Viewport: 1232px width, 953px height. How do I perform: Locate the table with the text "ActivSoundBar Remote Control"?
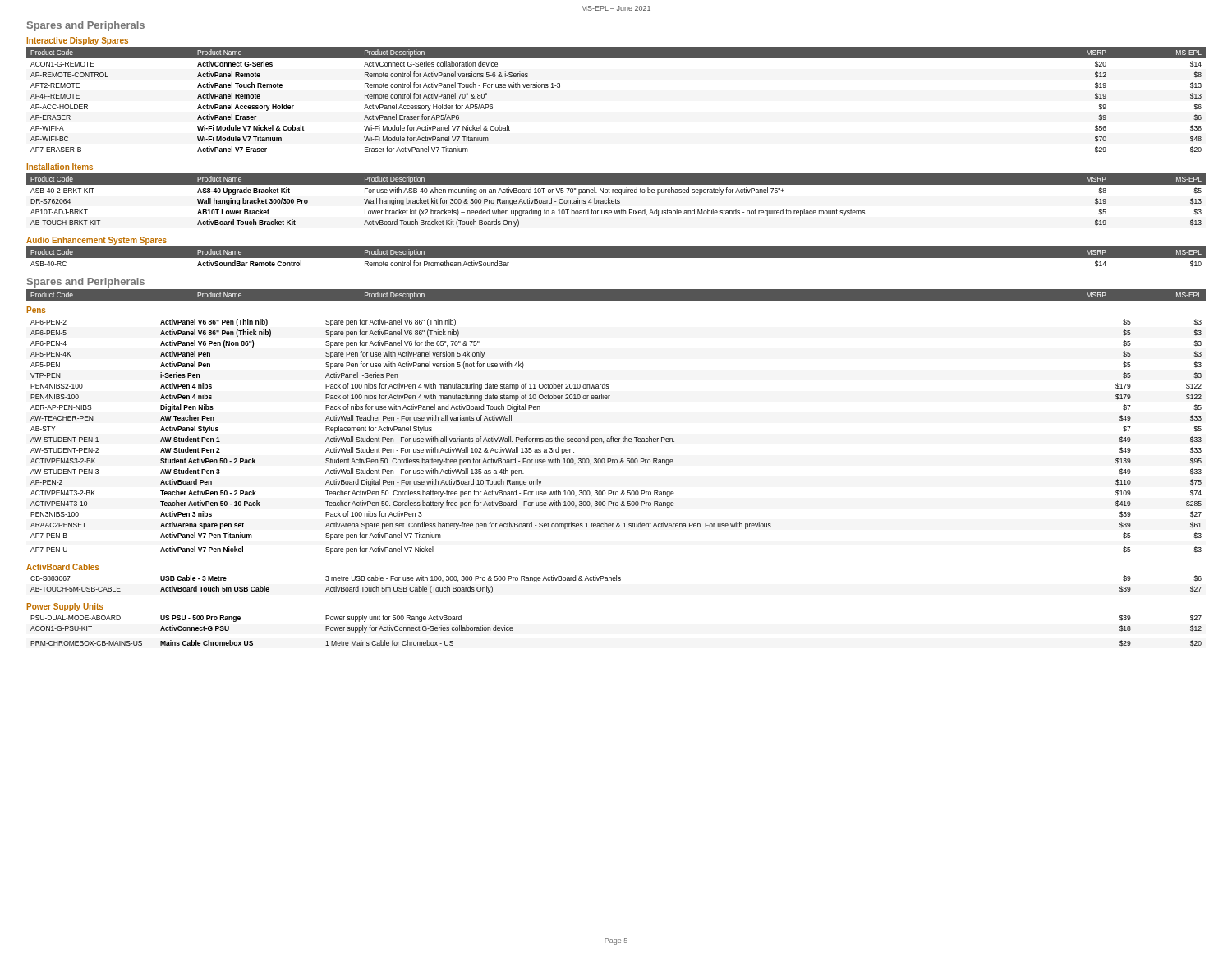(x=616, y=258)
